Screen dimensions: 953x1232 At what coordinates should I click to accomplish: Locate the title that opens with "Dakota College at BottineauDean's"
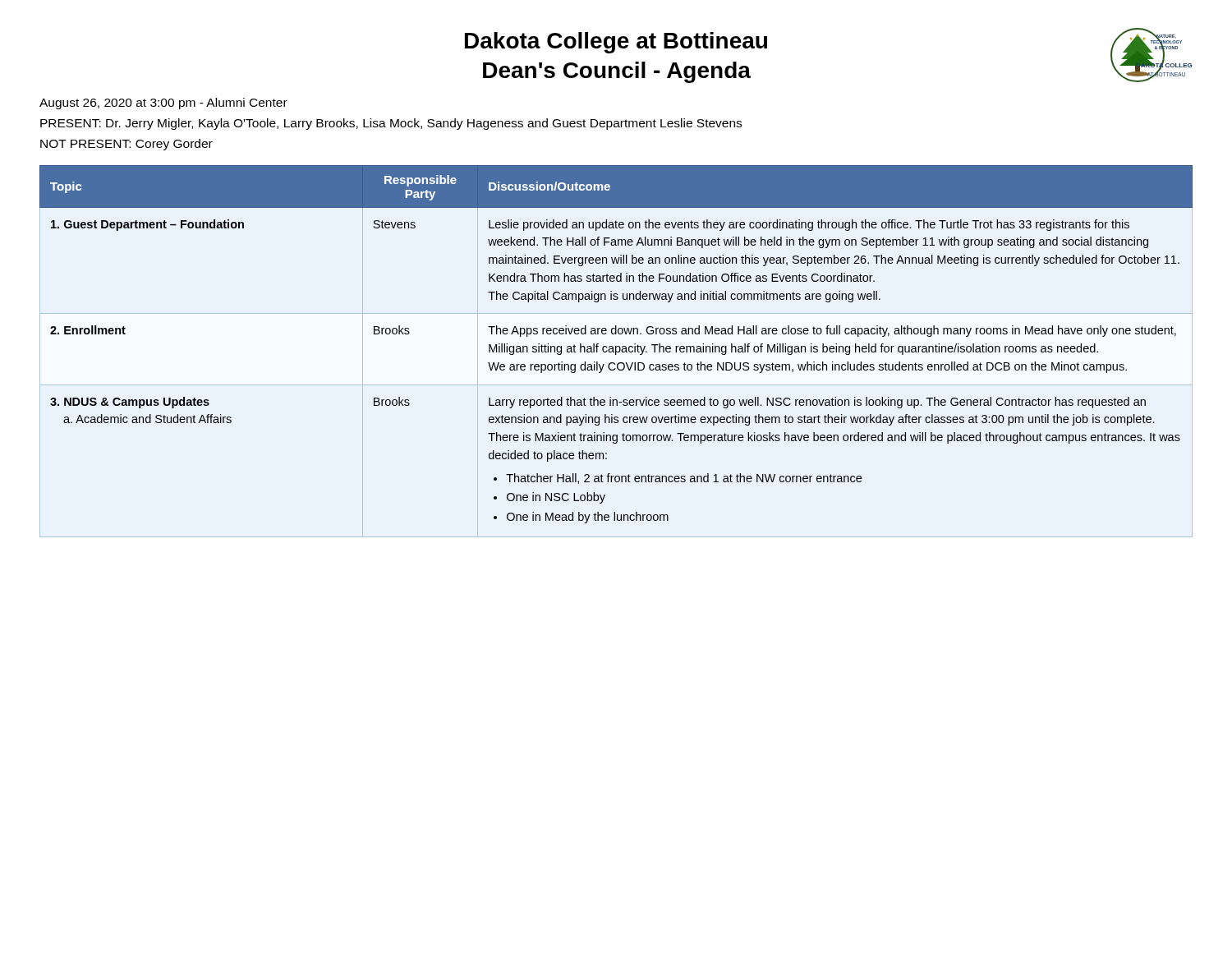pos(616,56)
